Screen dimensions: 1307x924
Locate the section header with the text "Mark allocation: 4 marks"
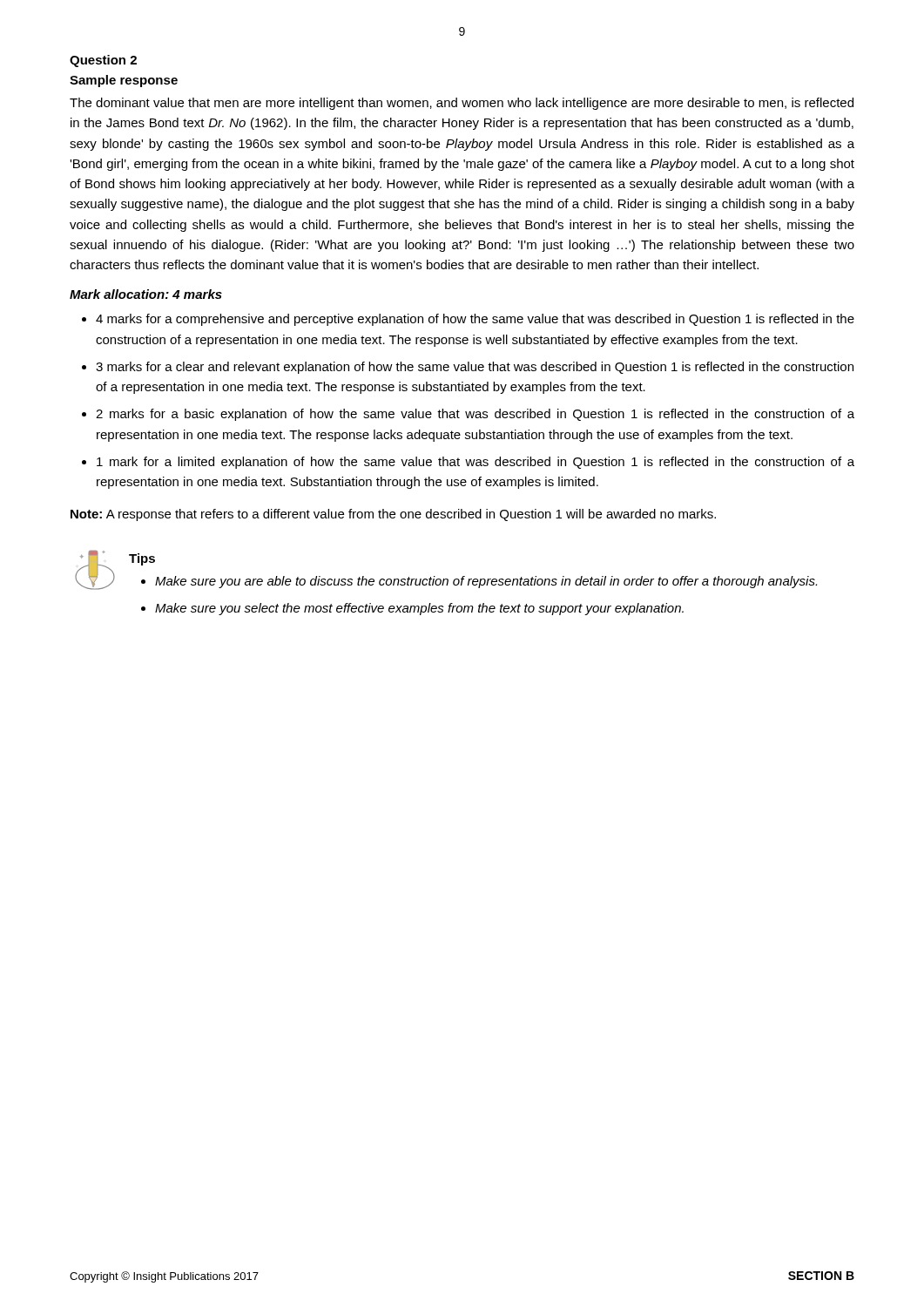[146, 294]
